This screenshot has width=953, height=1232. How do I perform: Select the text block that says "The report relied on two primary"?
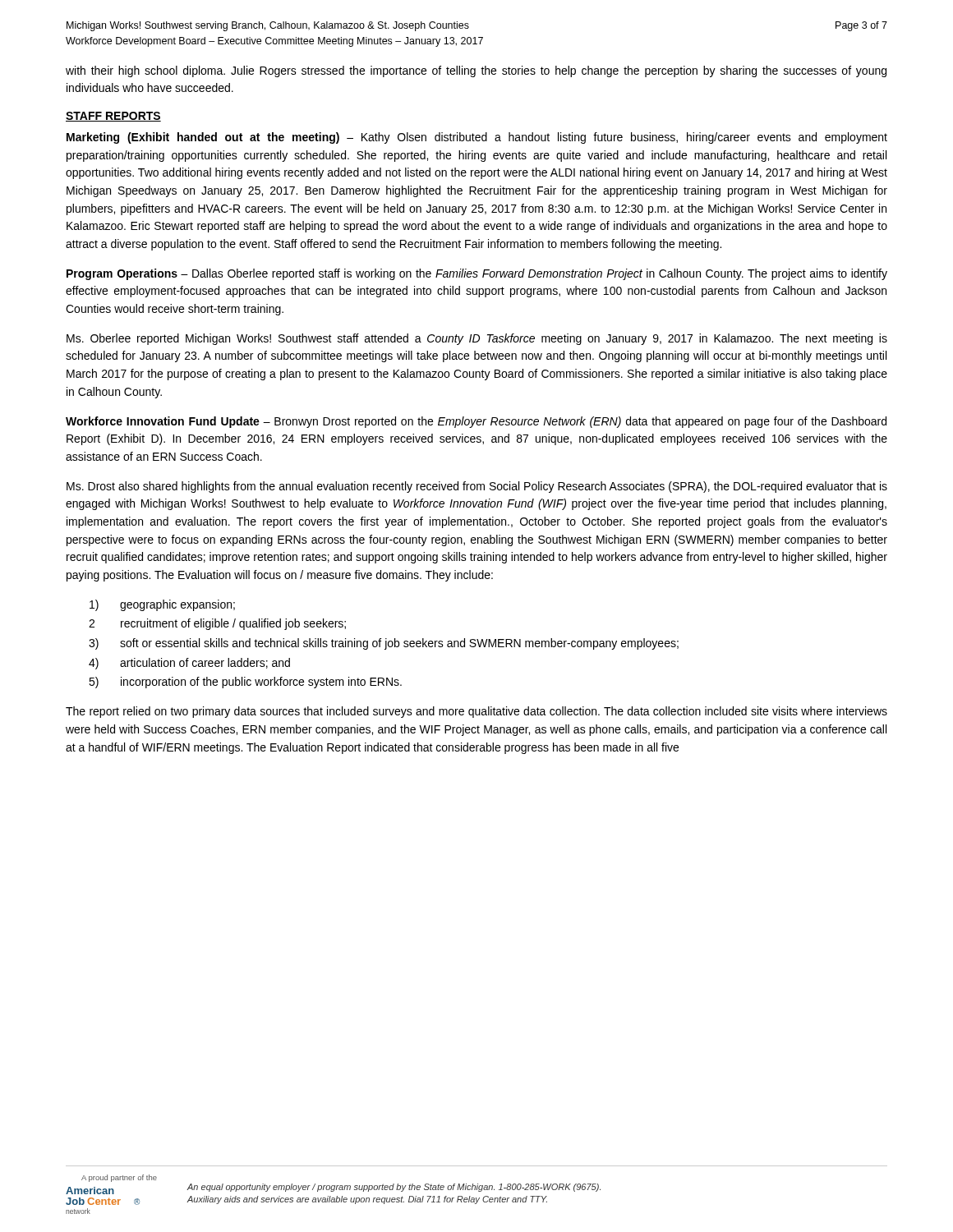pos(476,729)
